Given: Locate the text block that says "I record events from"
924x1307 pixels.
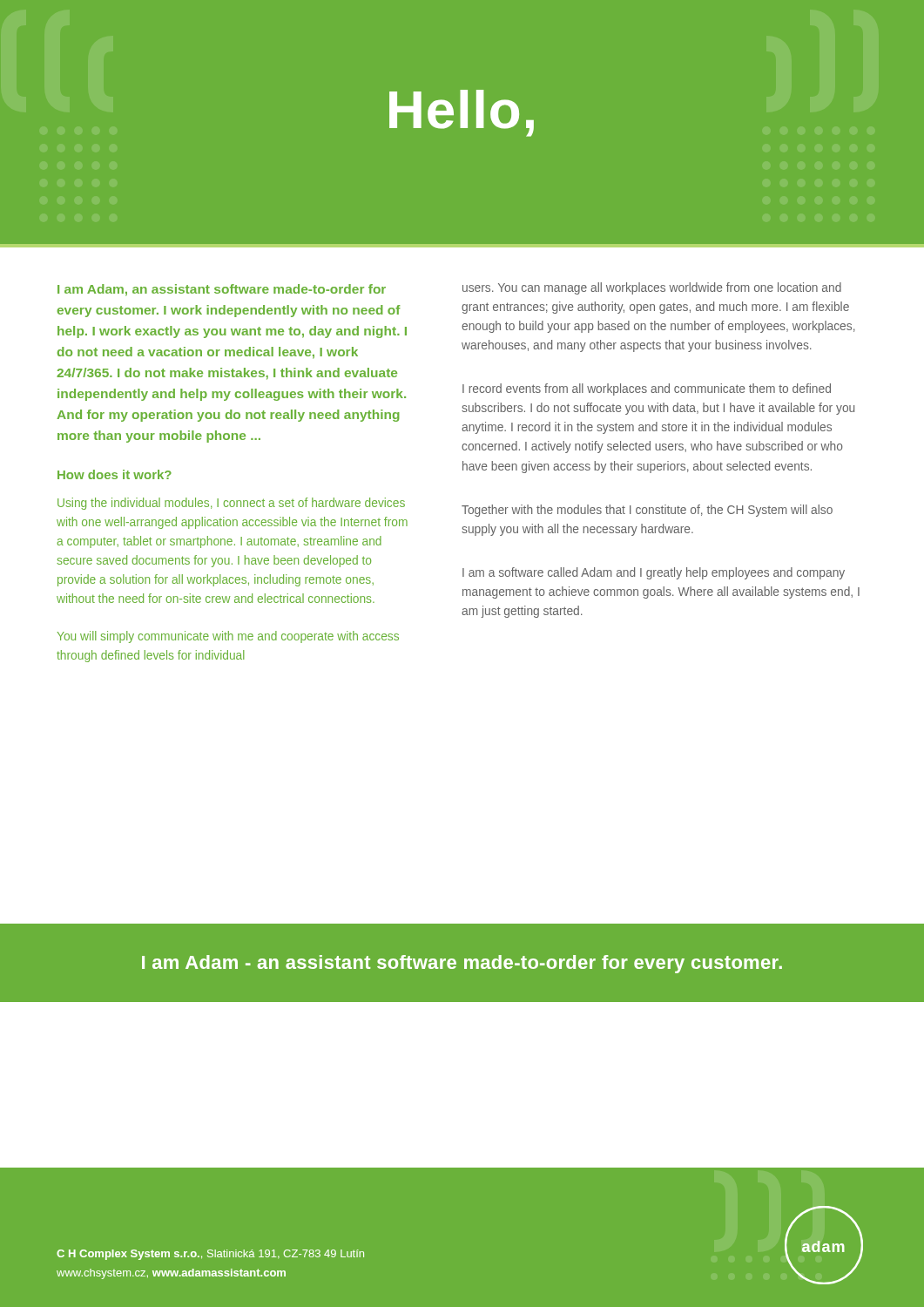Looking at the screenshot, I should click(658, 428).
